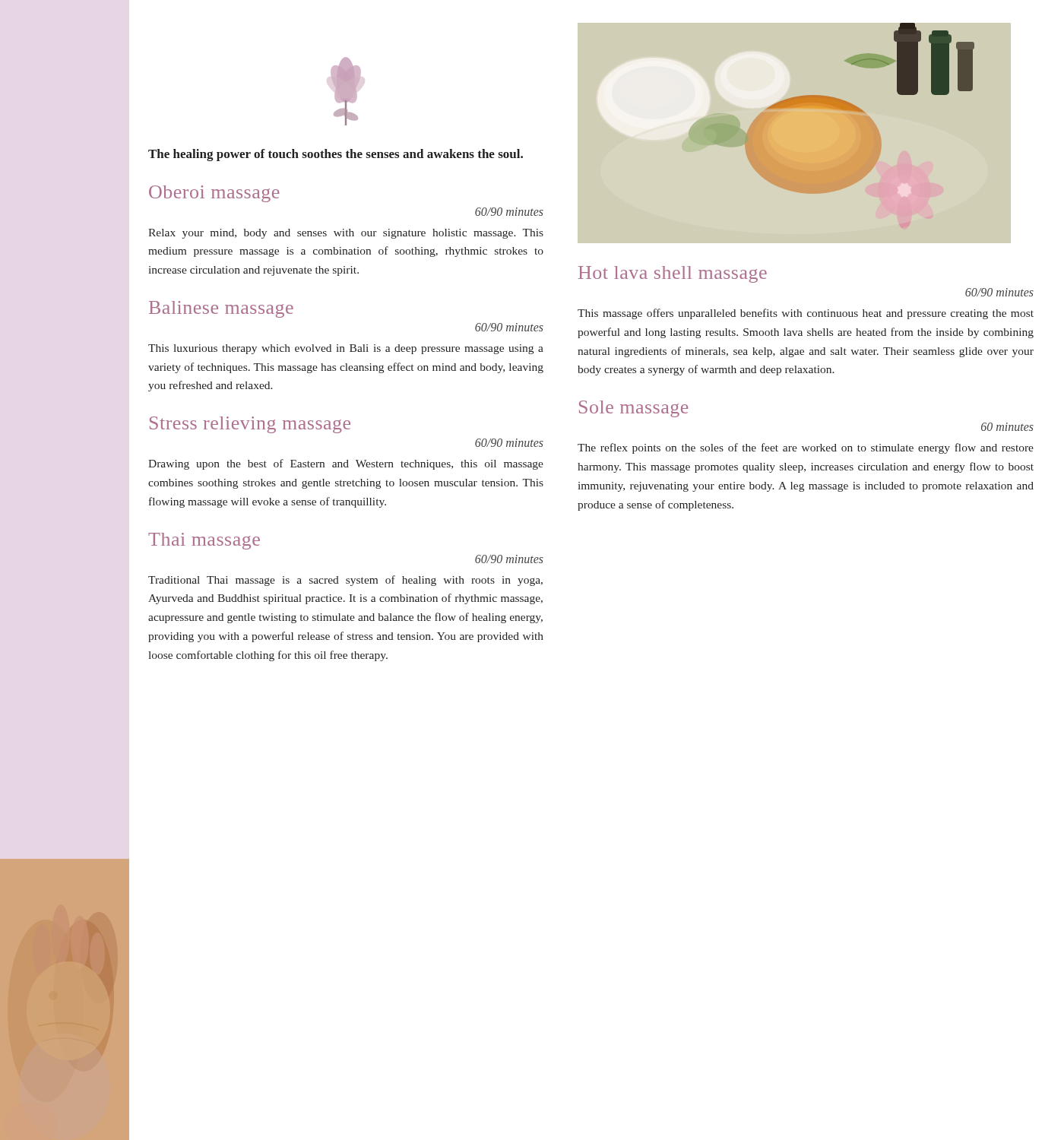
Task: Find the block on this page that starts "60/90 minutes This massage"
Action: coord(806,333)
